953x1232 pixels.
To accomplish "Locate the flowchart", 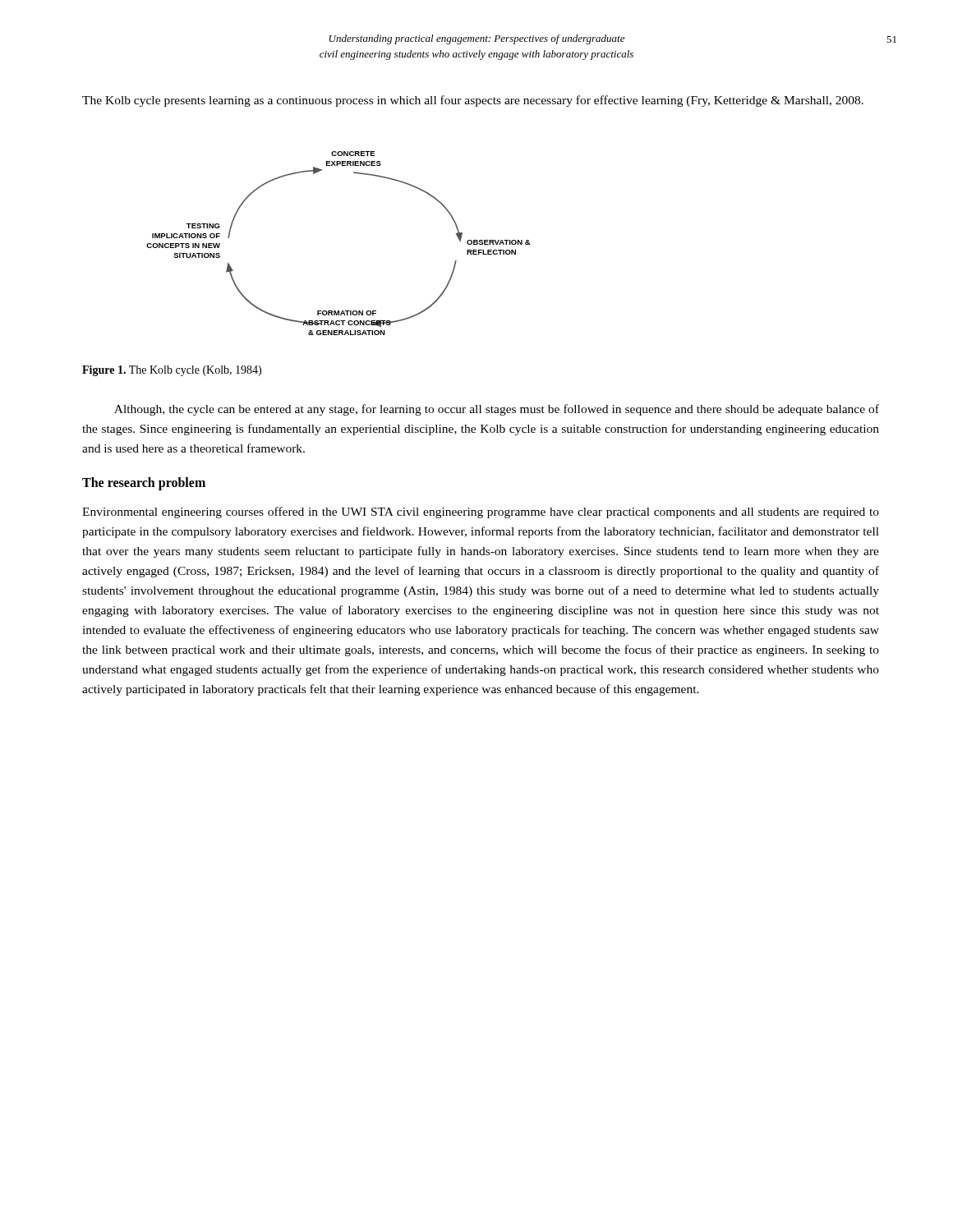I will 505,244.
